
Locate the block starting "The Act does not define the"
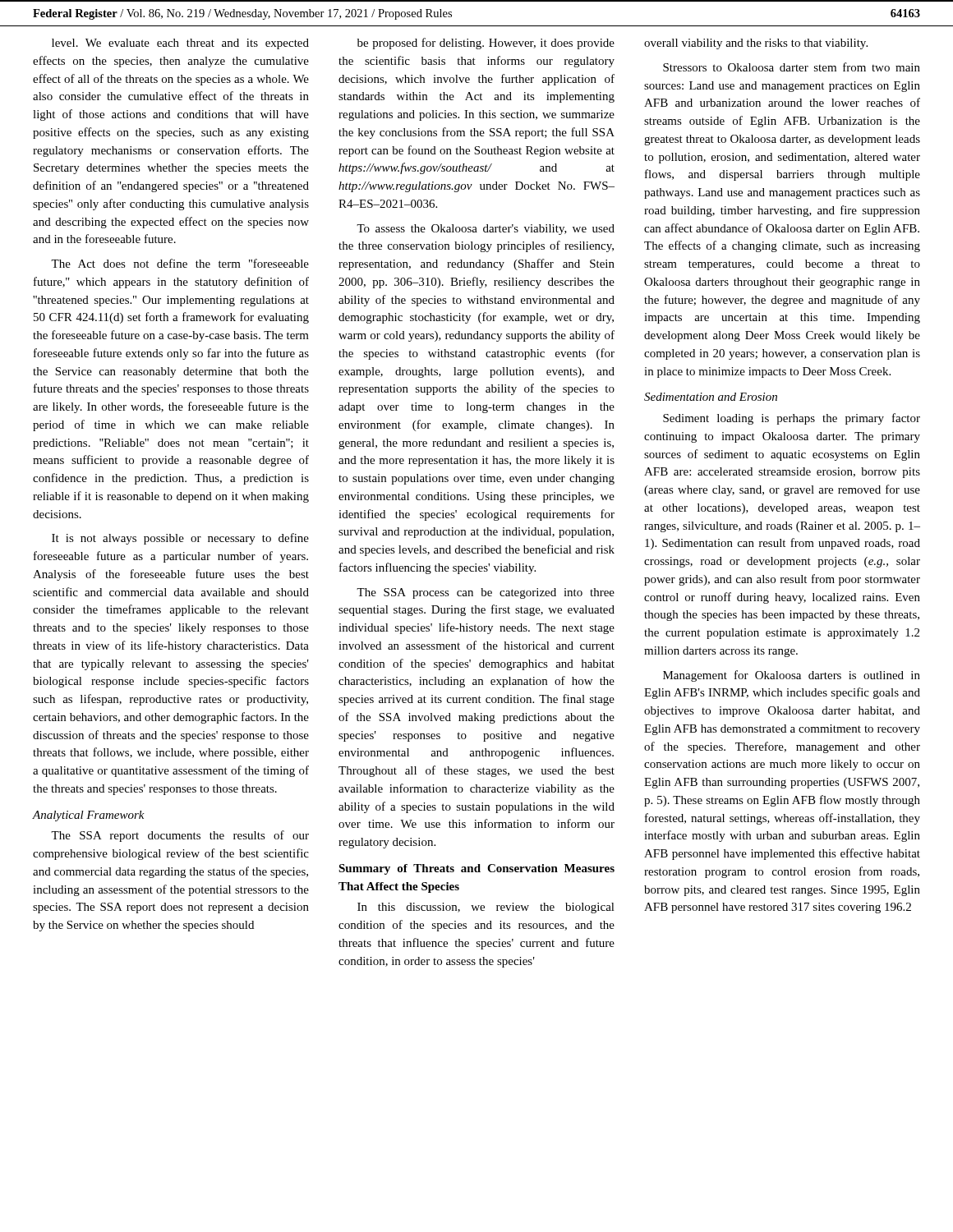click(x=171, y=389)
